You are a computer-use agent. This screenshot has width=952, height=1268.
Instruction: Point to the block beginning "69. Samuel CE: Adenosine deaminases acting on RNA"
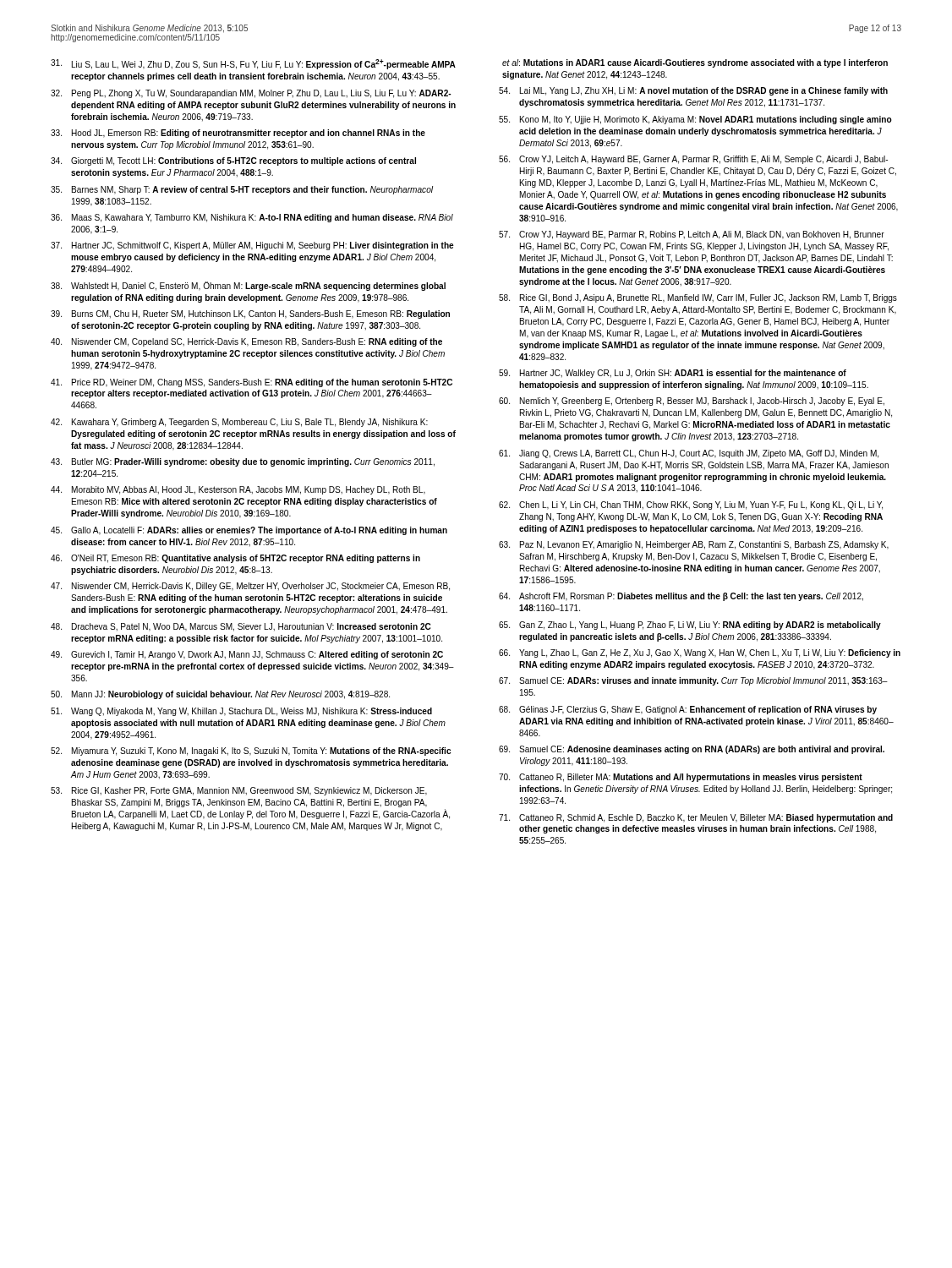coord(700,756)
